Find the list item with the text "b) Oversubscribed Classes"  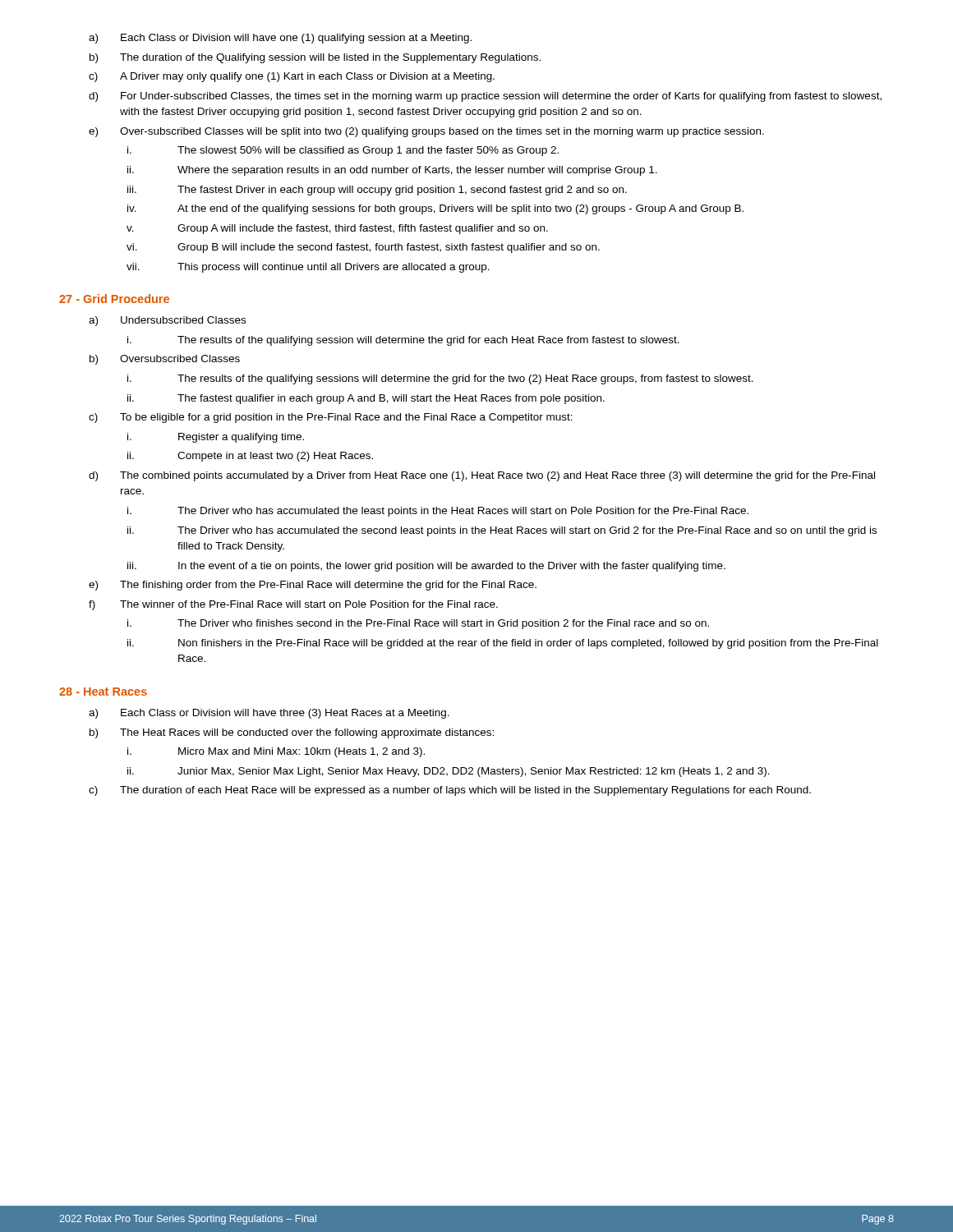point(165,360)
